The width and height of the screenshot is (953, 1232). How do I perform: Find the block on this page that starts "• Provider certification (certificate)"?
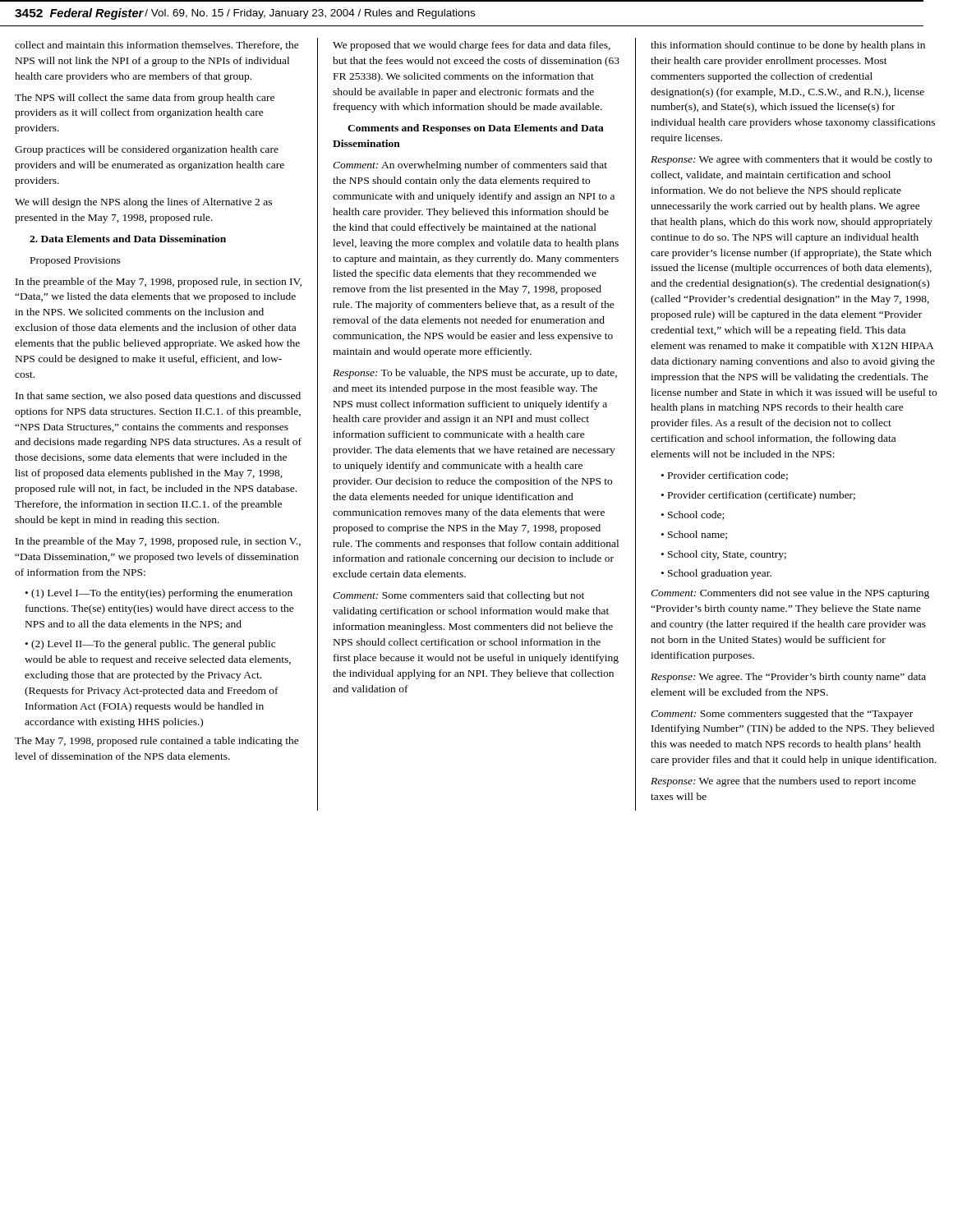coord(758,495)
